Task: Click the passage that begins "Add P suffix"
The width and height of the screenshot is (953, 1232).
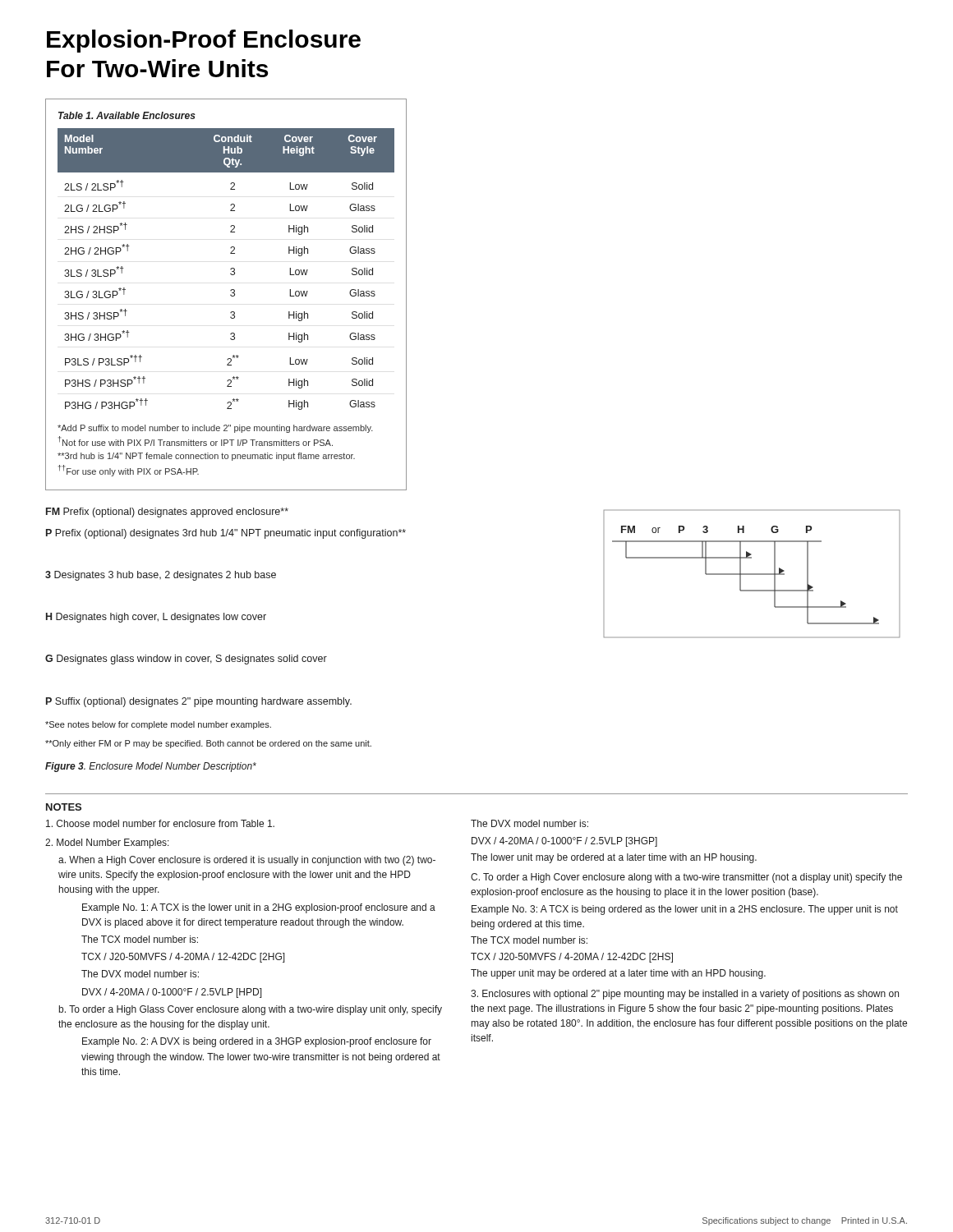Action: [226, 450]
